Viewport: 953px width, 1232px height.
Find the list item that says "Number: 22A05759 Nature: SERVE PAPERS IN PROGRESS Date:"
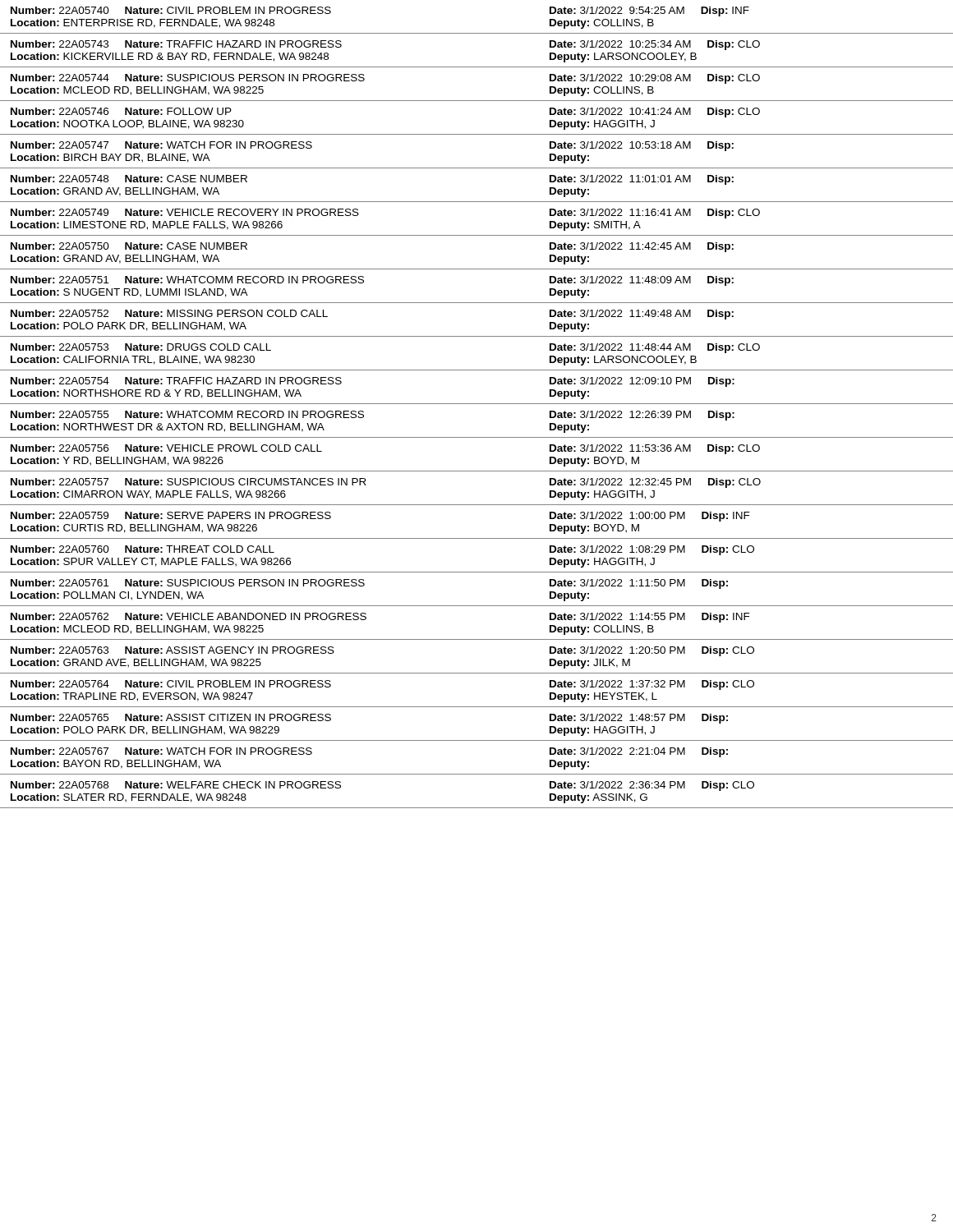pos(61,516)
